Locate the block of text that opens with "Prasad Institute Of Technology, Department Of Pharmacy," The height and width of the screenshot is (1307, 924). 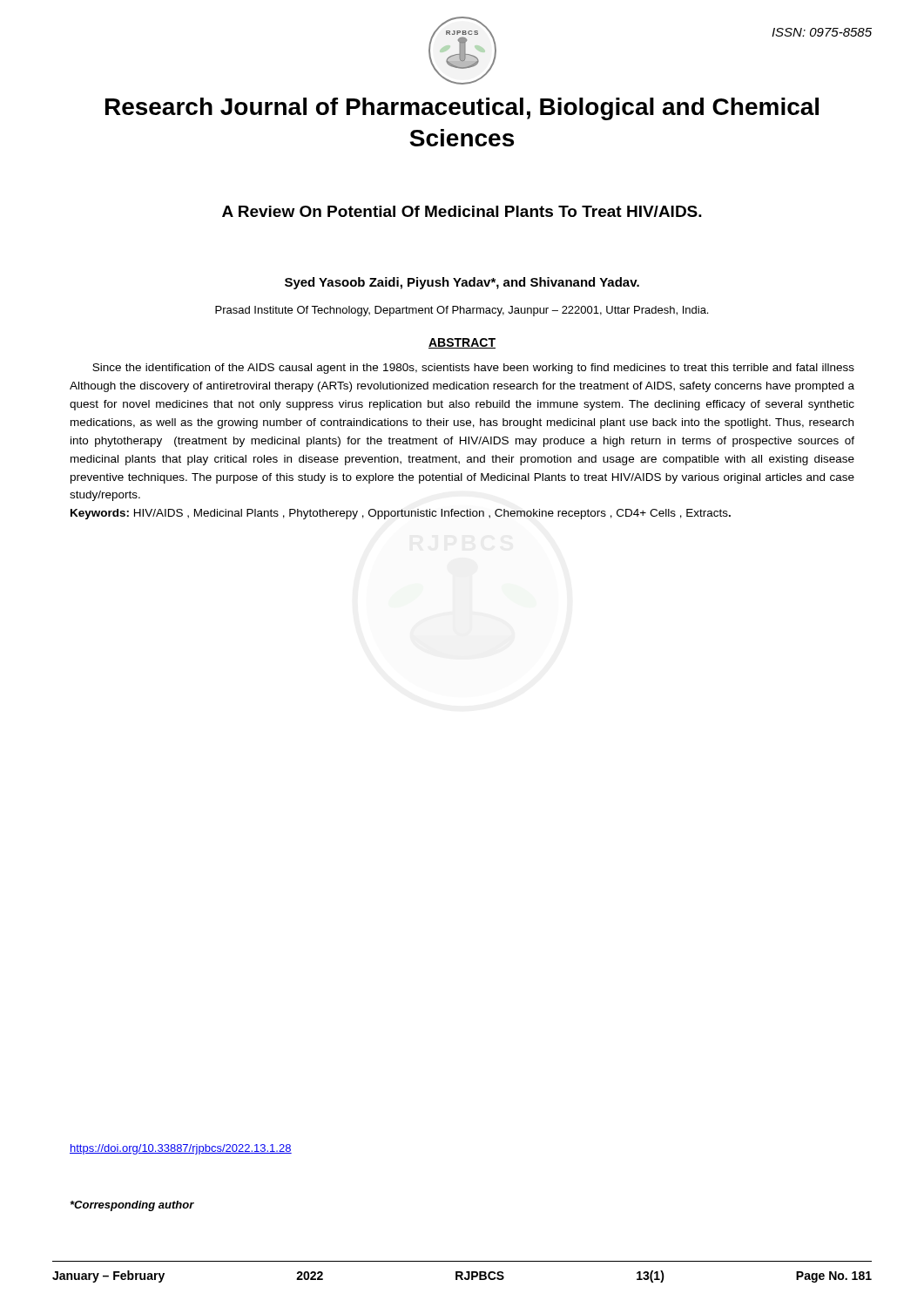462,310
